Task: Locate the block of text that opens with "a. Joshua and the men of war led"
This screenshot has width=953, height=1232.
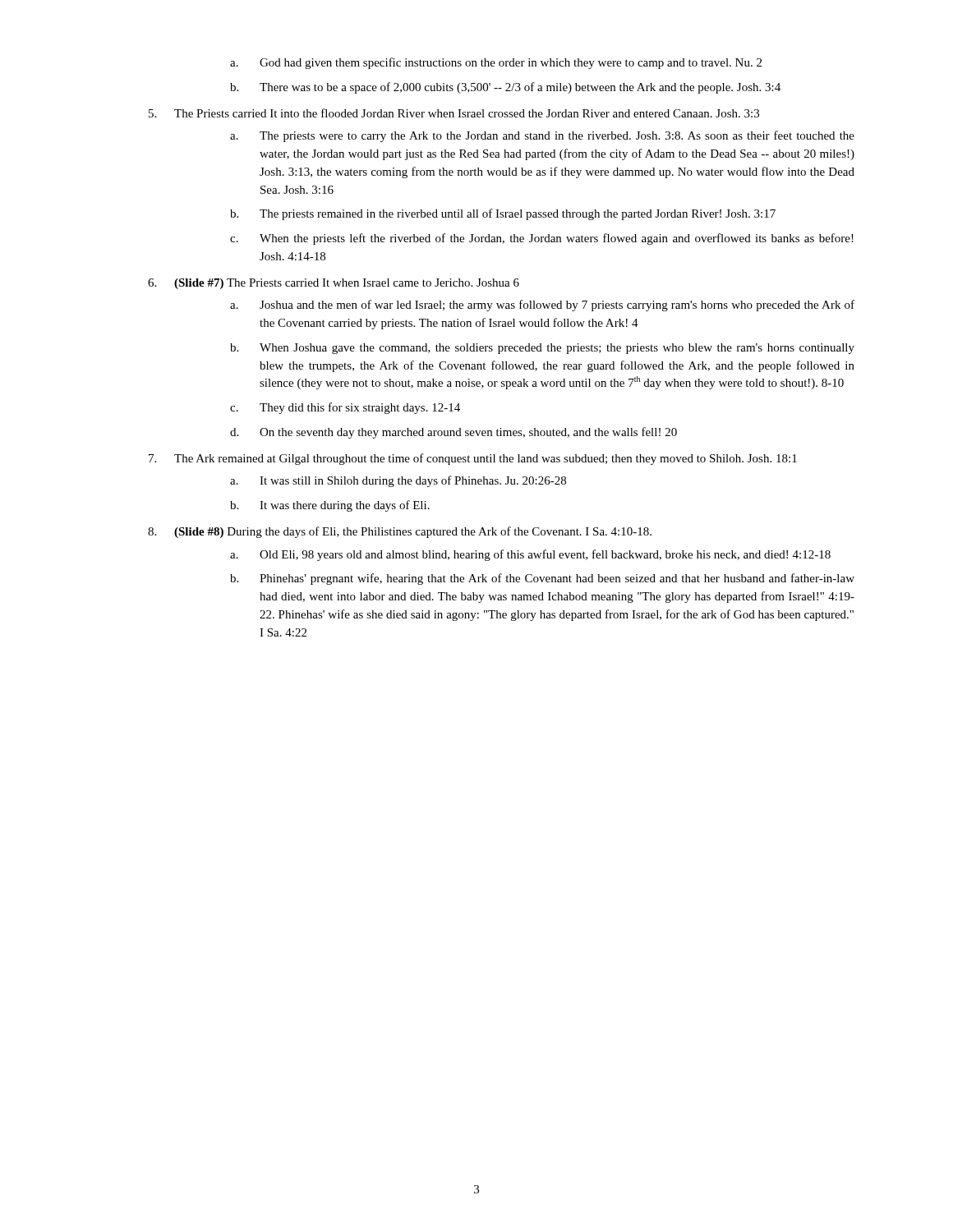Action: (x=542, y=315)
